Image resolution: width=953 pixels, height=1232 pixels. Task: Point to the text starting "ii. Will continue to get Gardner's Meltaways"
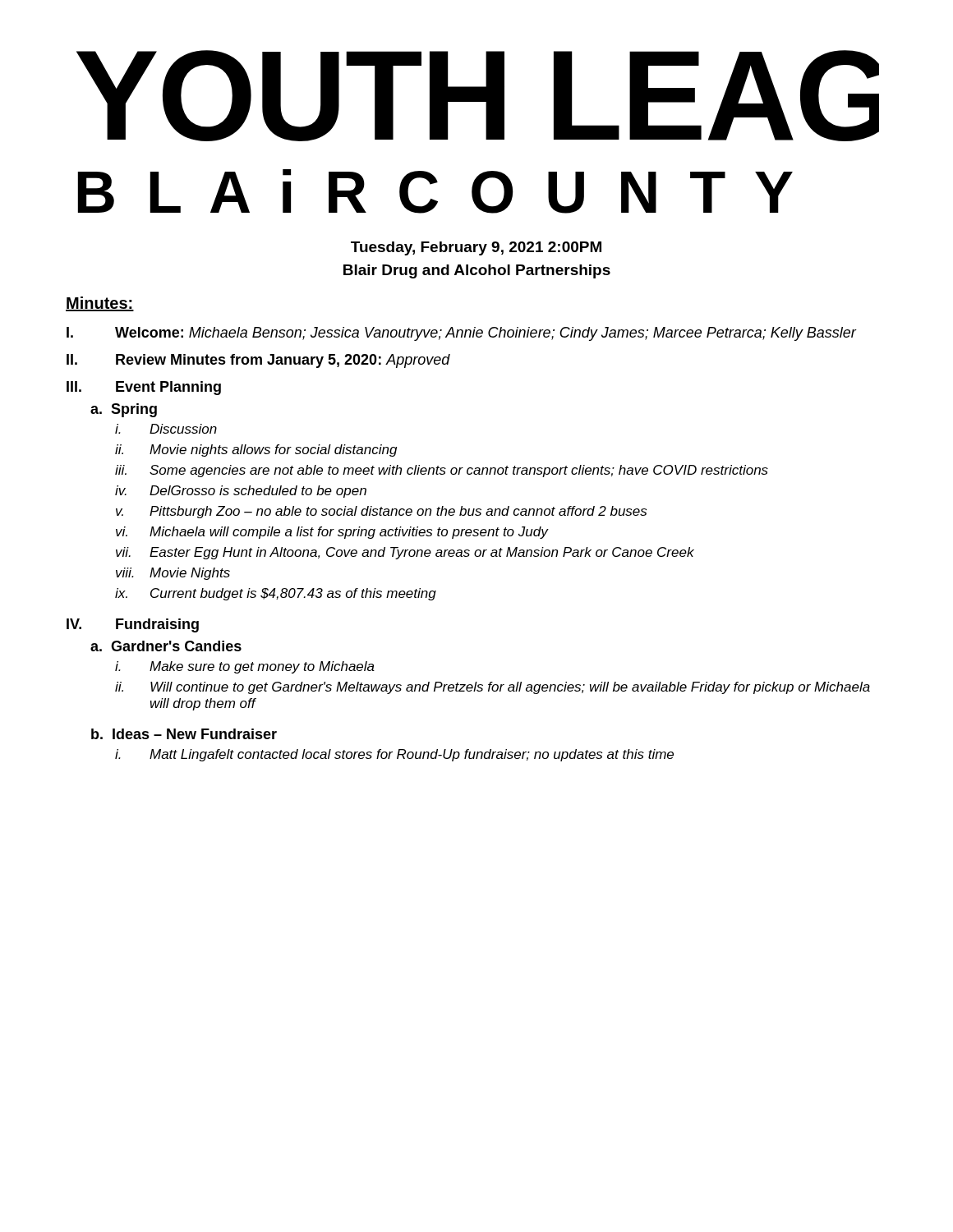pos(501,696)
